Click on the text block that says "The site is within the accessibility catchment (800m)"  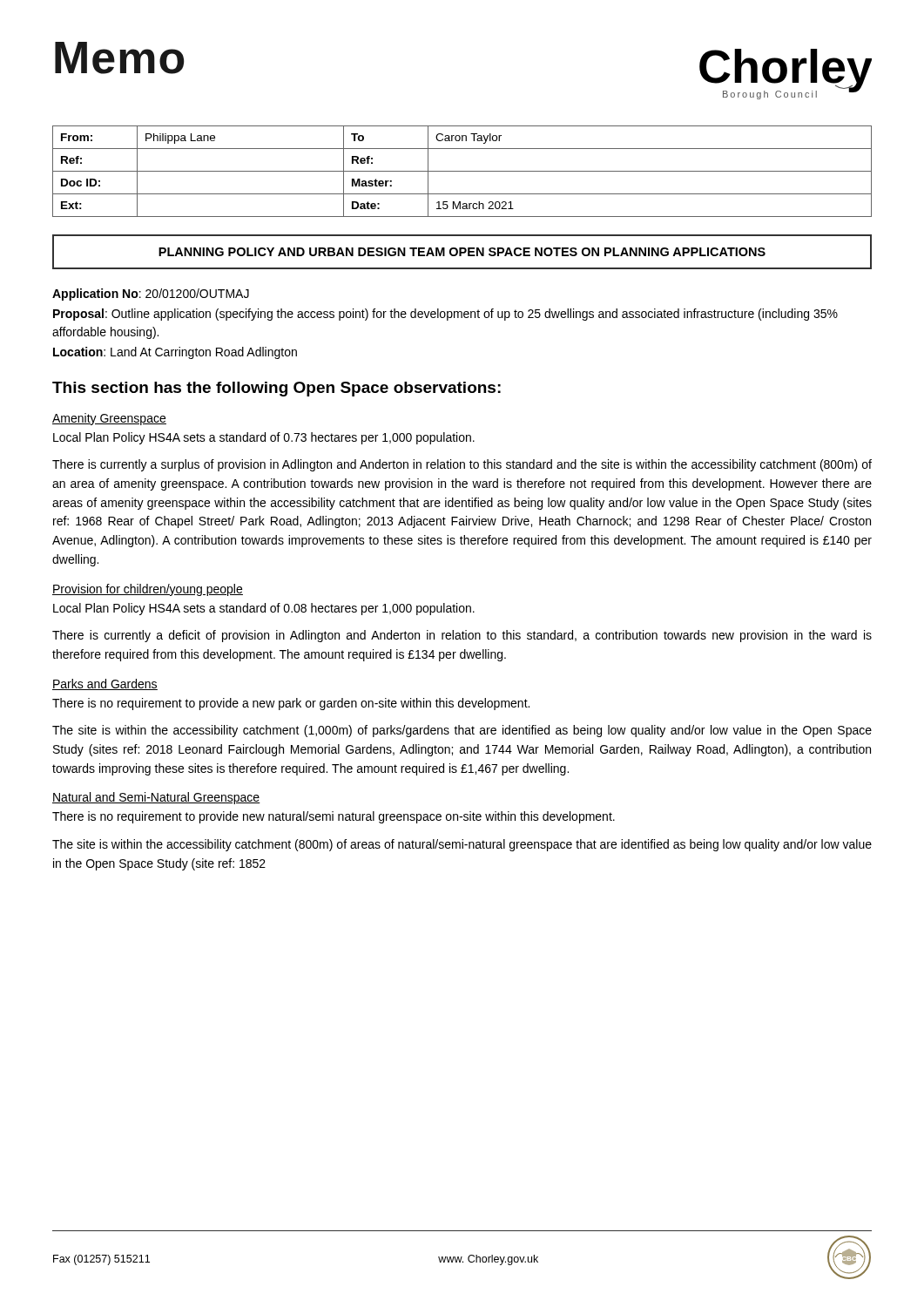[x=462, y=854]
